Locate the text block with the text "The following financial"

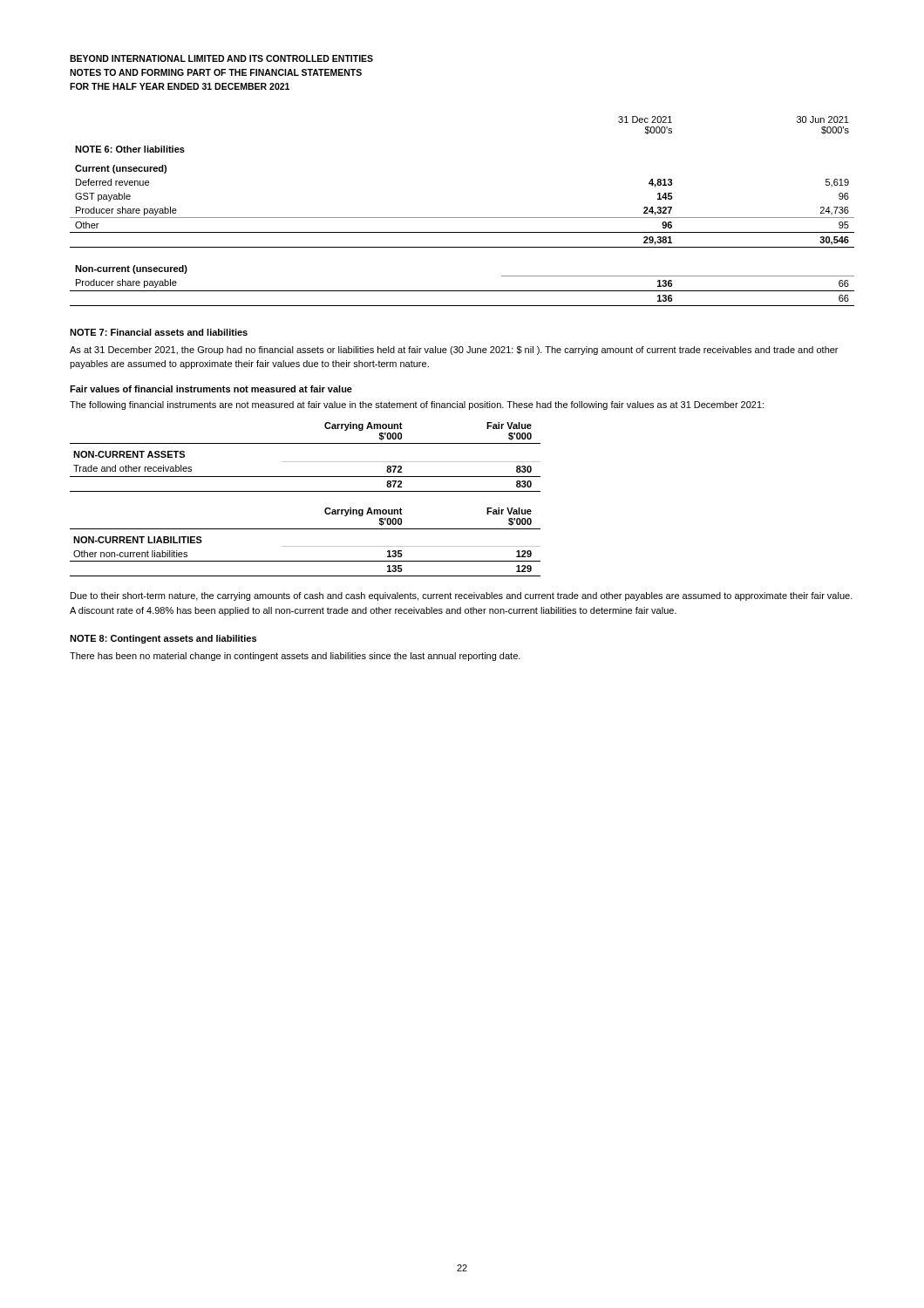click(417, 404)
